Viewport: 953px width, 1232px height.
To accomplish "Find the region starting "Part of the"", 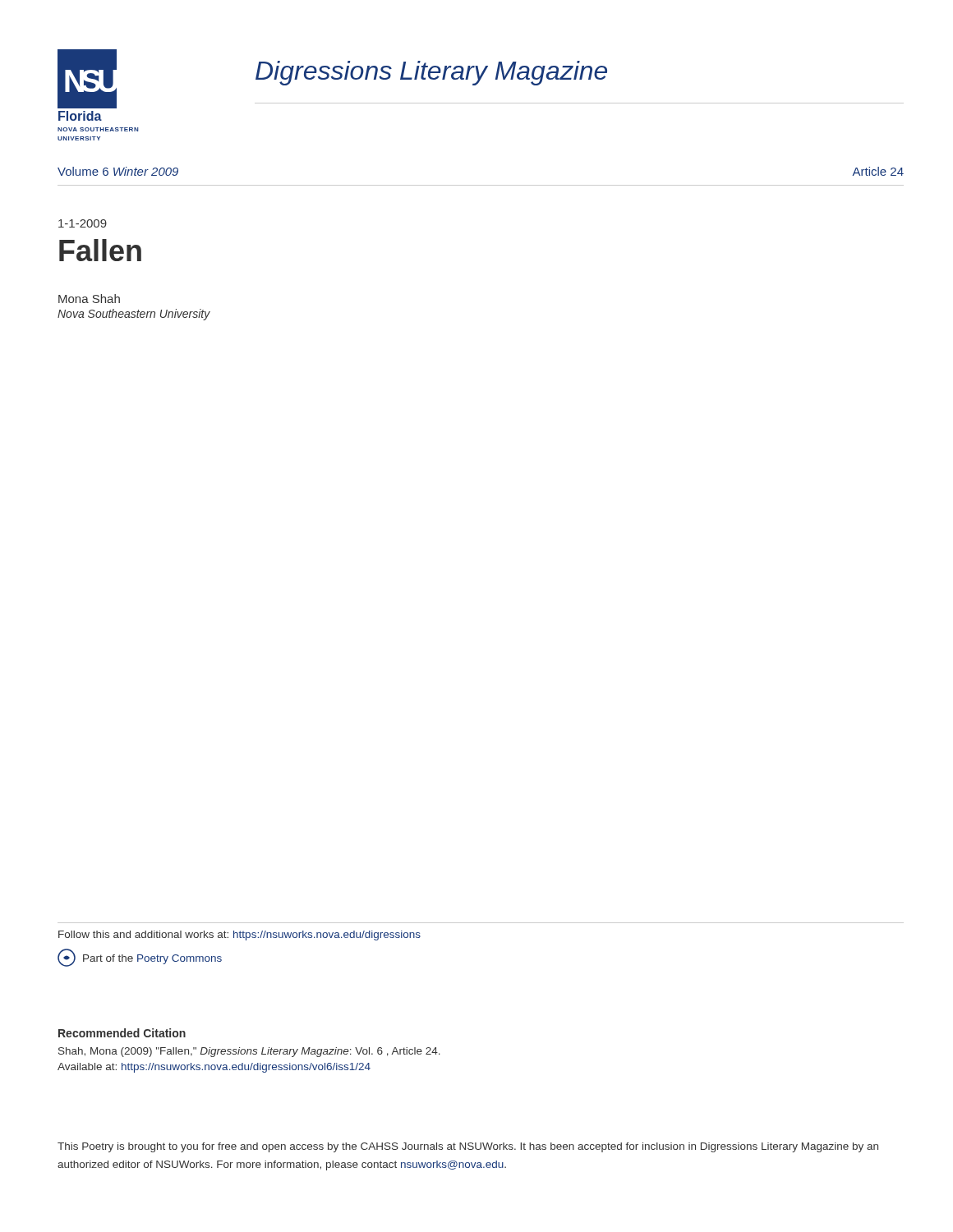I will pyautogui.click(x=140, y=958).
